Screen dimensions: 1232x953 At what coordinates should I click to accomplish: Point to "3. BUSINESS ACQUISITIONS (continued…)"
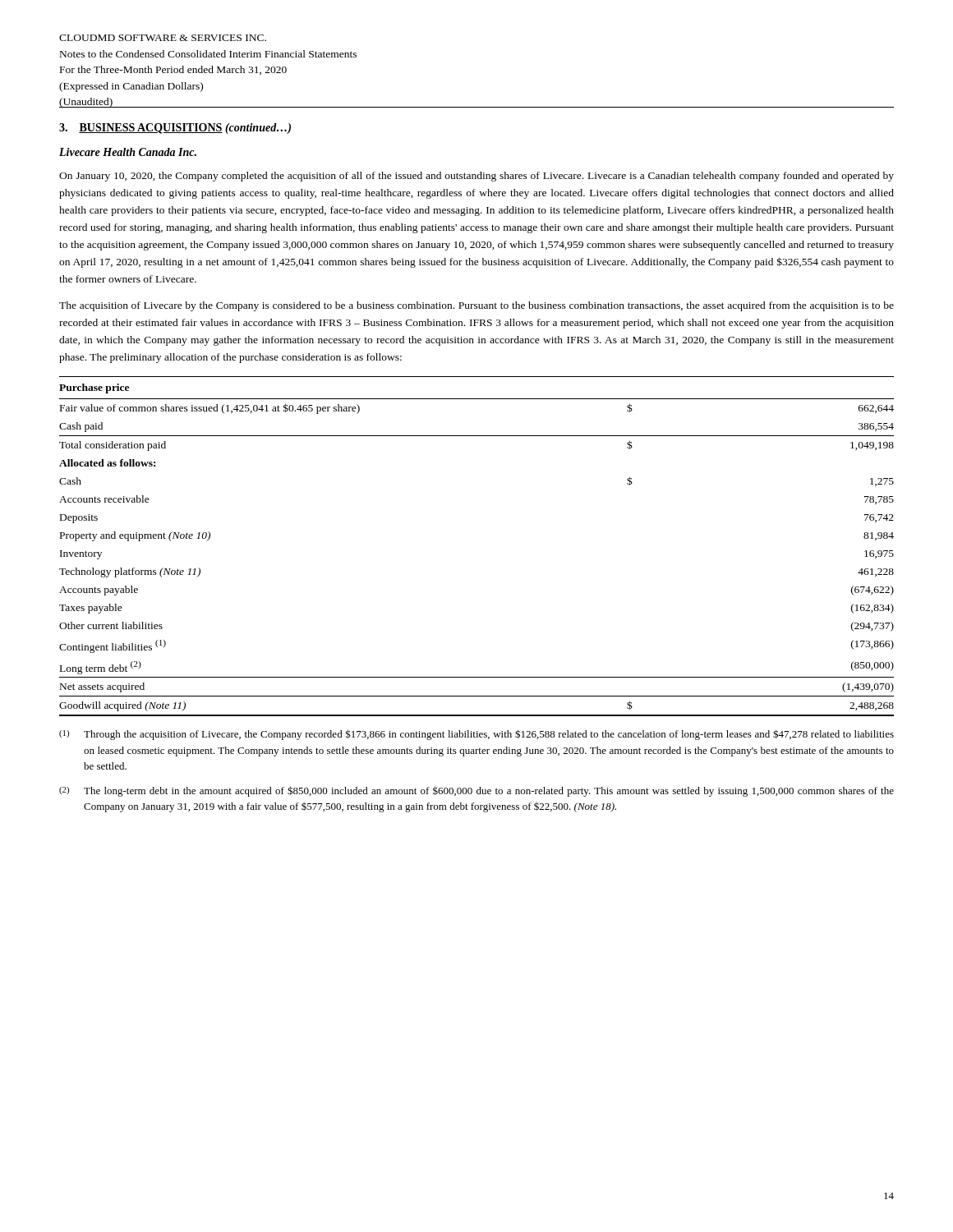[x=175, y=129]
